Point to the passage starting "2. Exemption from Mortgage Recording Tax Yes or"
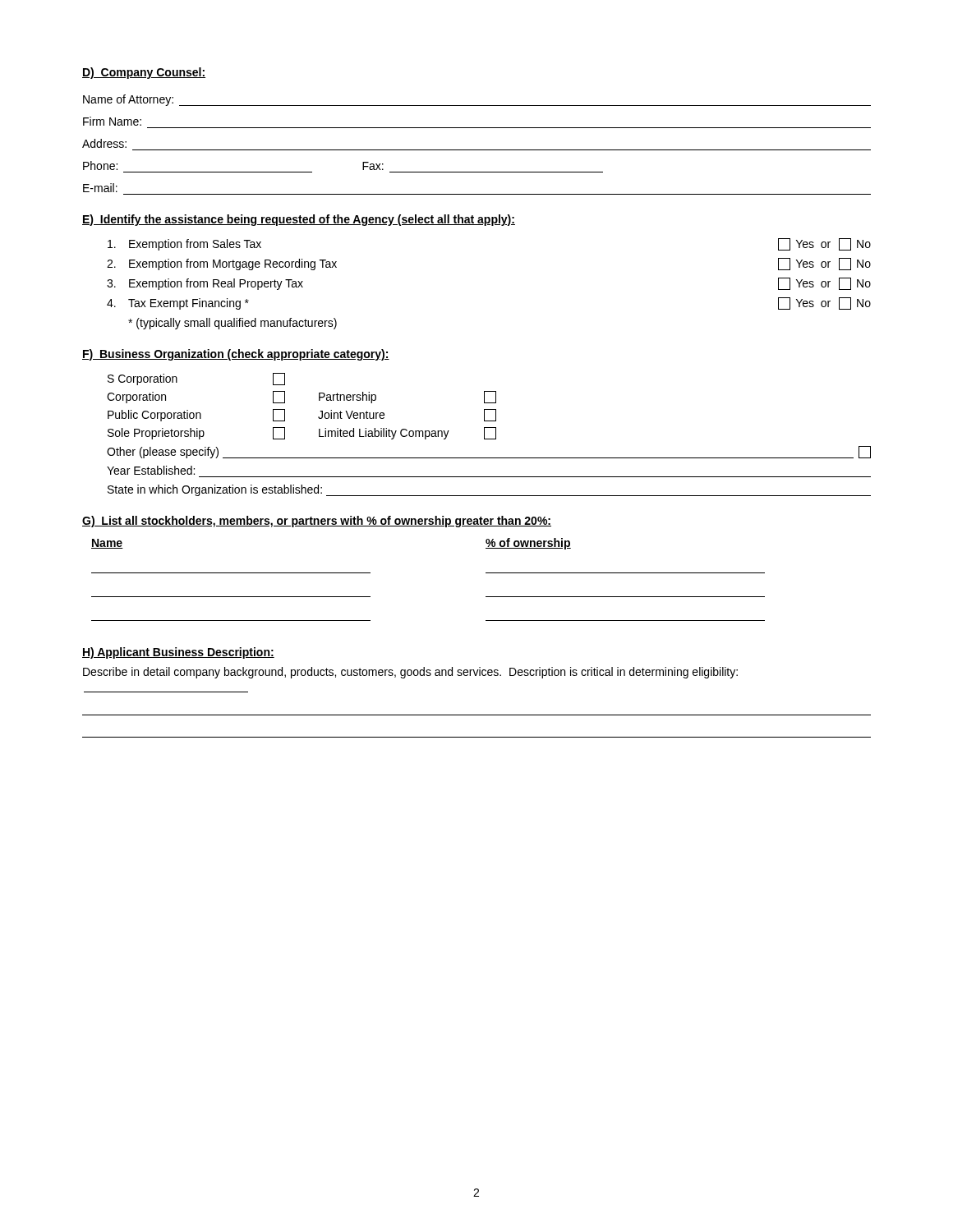 234,264
